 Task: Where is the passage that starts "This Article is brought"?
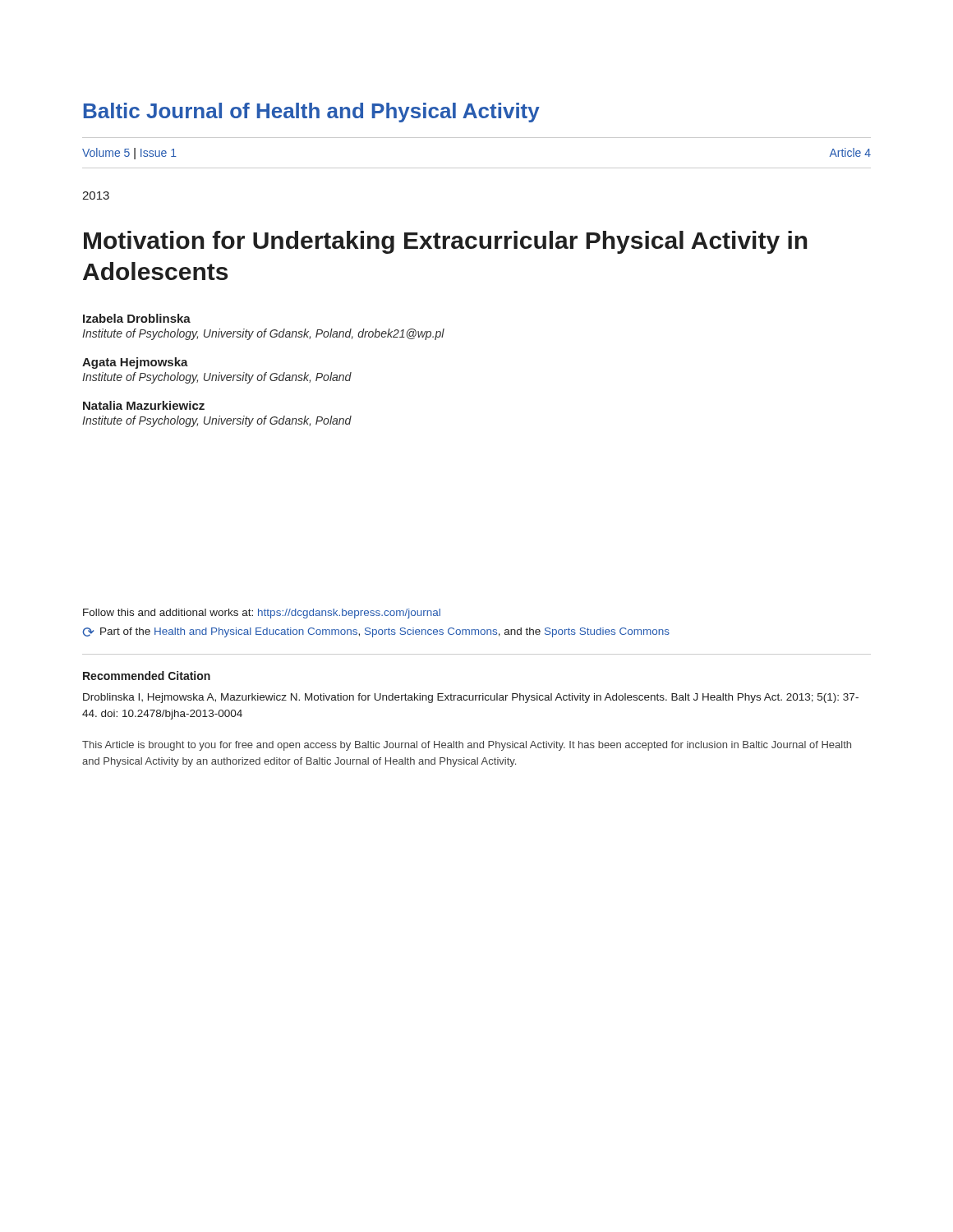pyautogui.click(x=467, y=753)
